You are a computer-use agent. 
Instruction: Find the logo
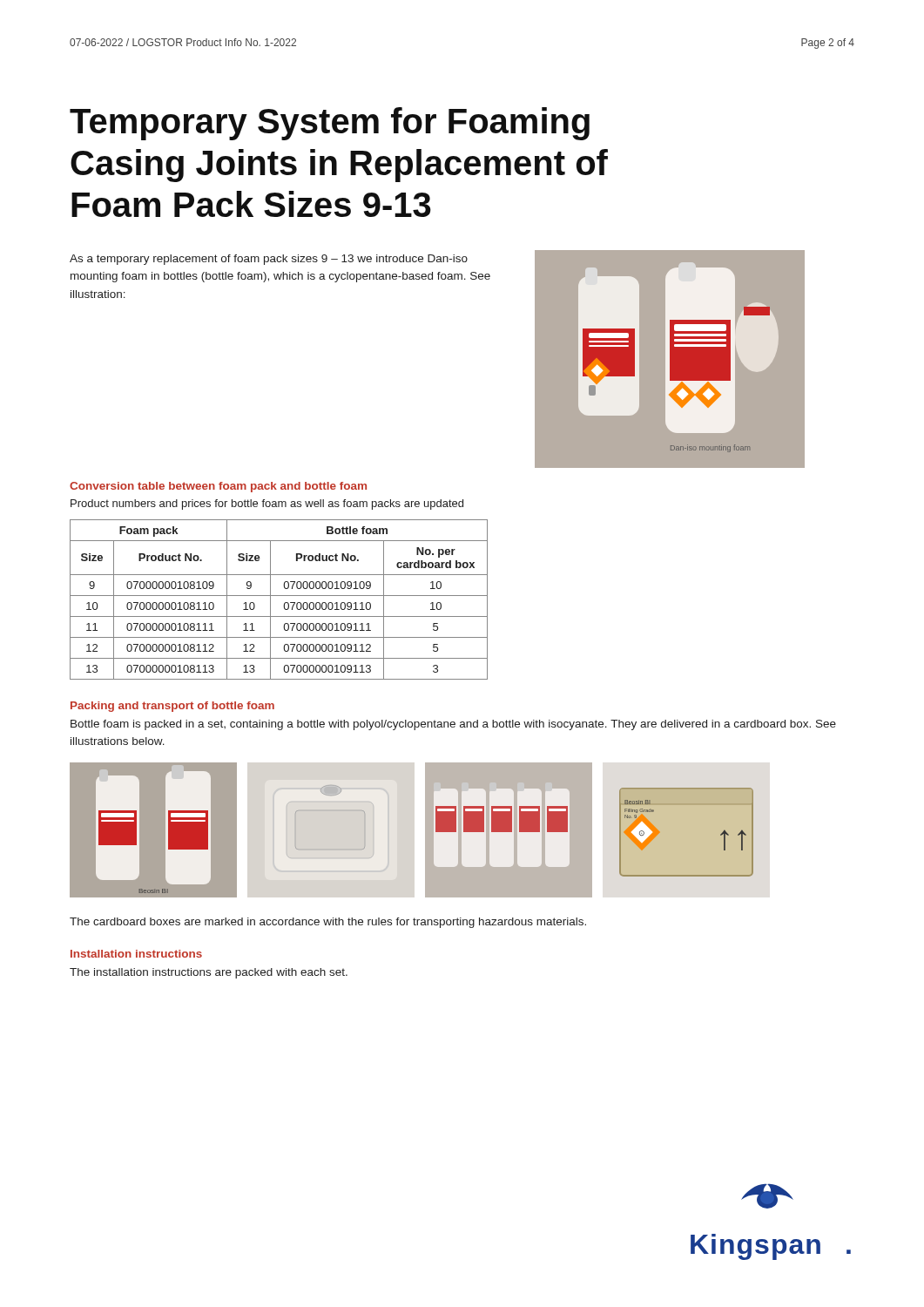pyautogui.click(x=767, y=1223)
